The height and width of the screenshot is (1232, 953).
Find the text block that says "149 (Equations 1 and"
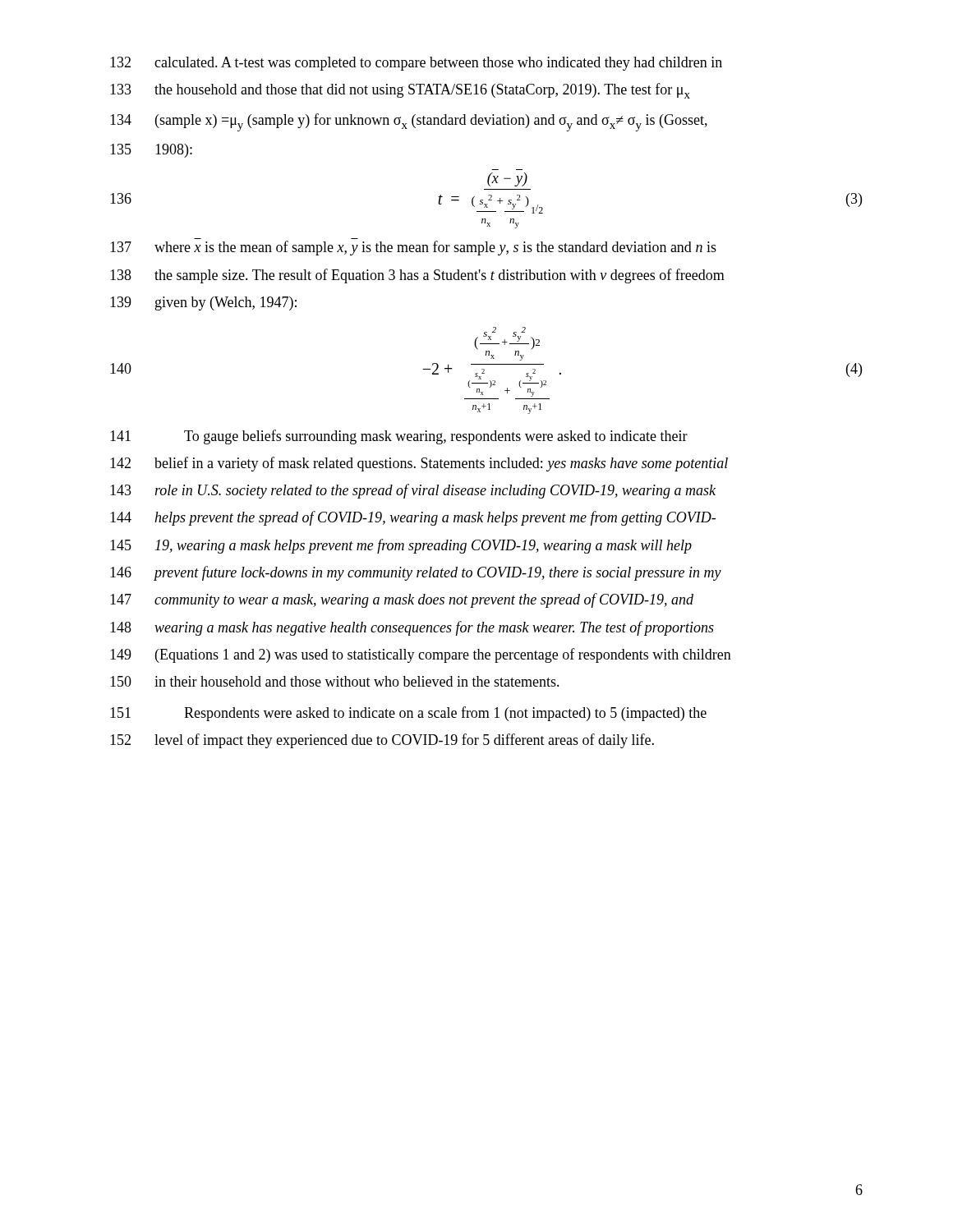[x=476, y=655]
